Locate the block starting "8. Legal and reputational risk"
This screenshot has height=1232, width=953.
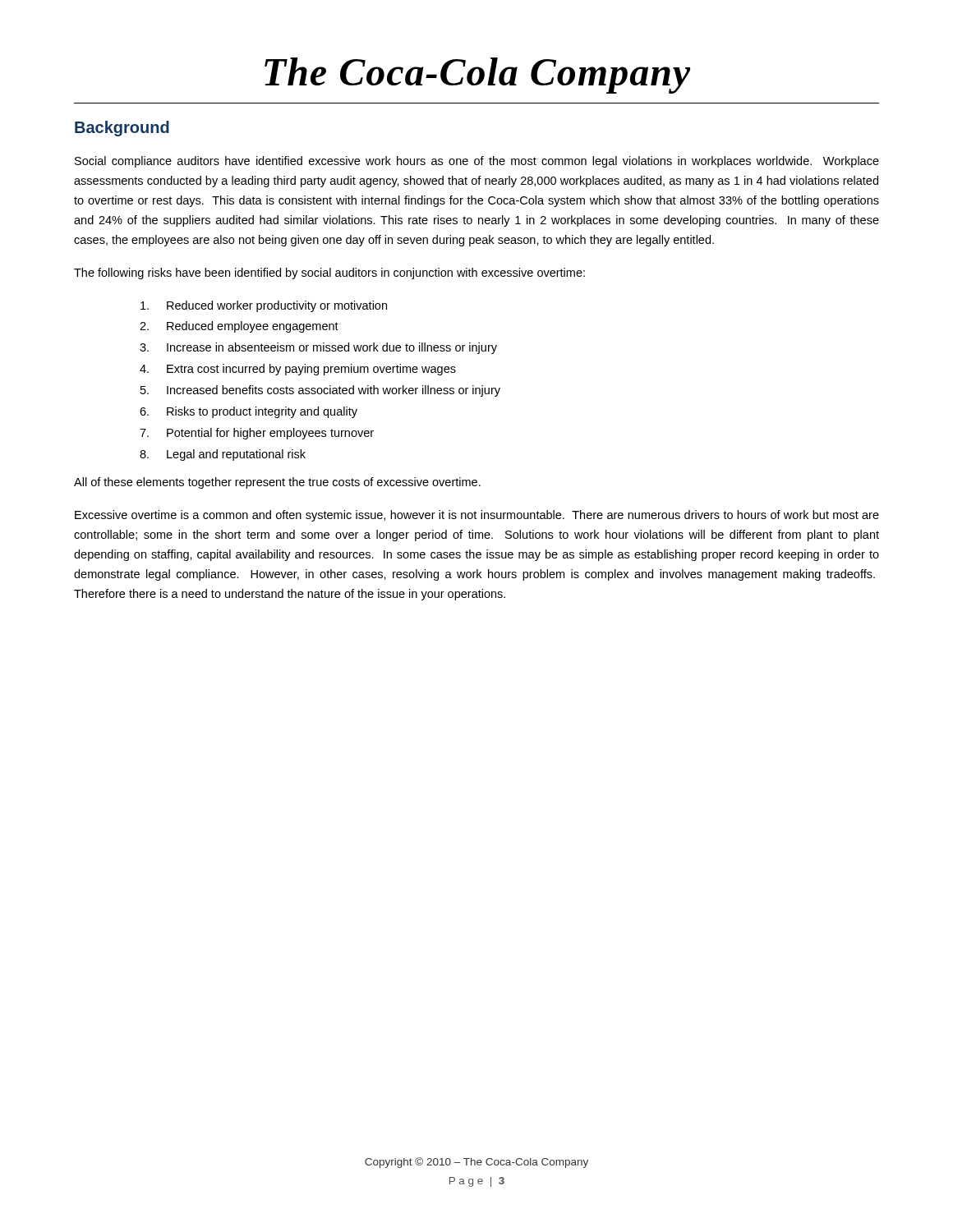pyautogui.click(x=223, y=455)
